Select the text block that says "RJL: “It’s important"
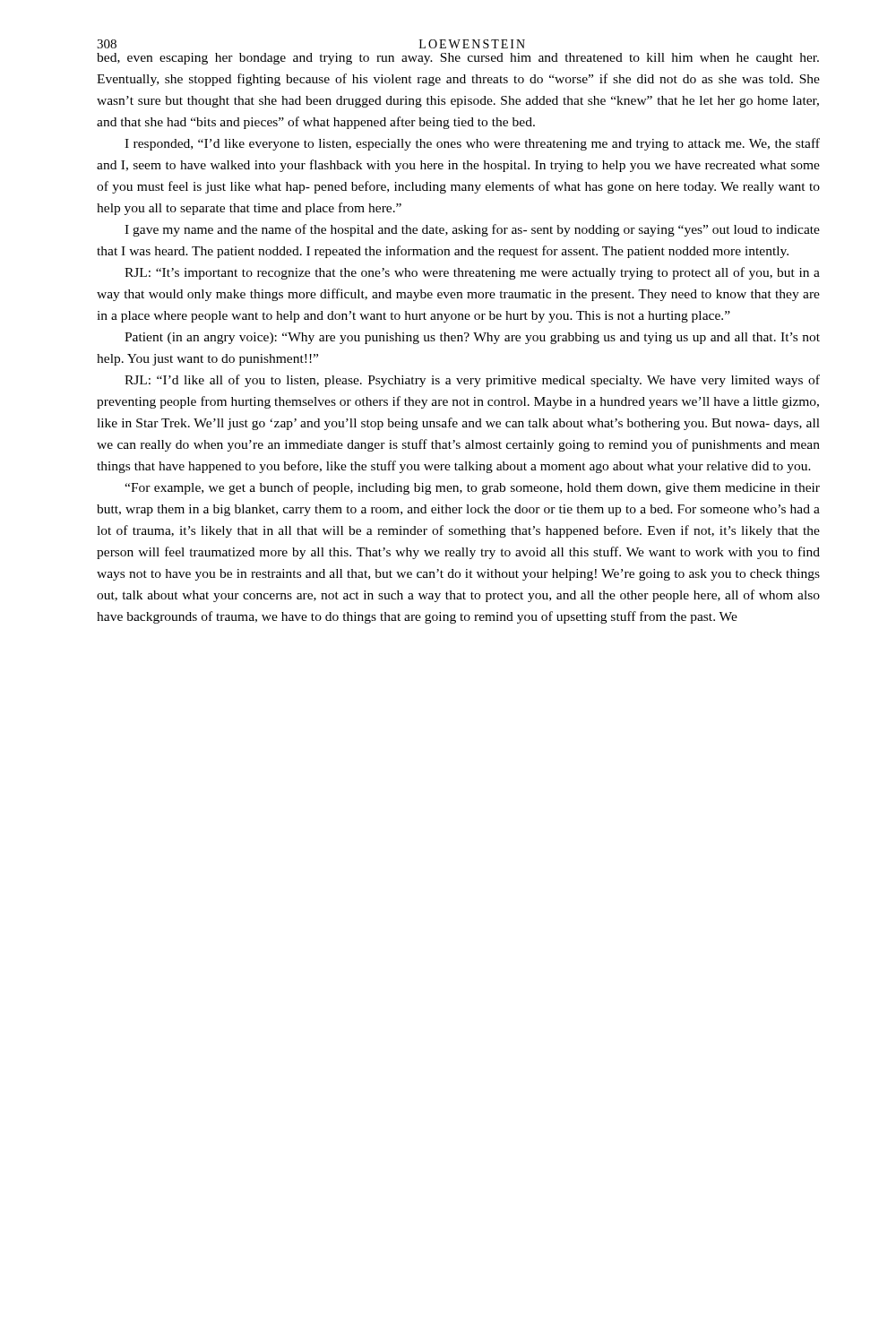This screenshot has width=896, height=1344. tap(458, 294)
